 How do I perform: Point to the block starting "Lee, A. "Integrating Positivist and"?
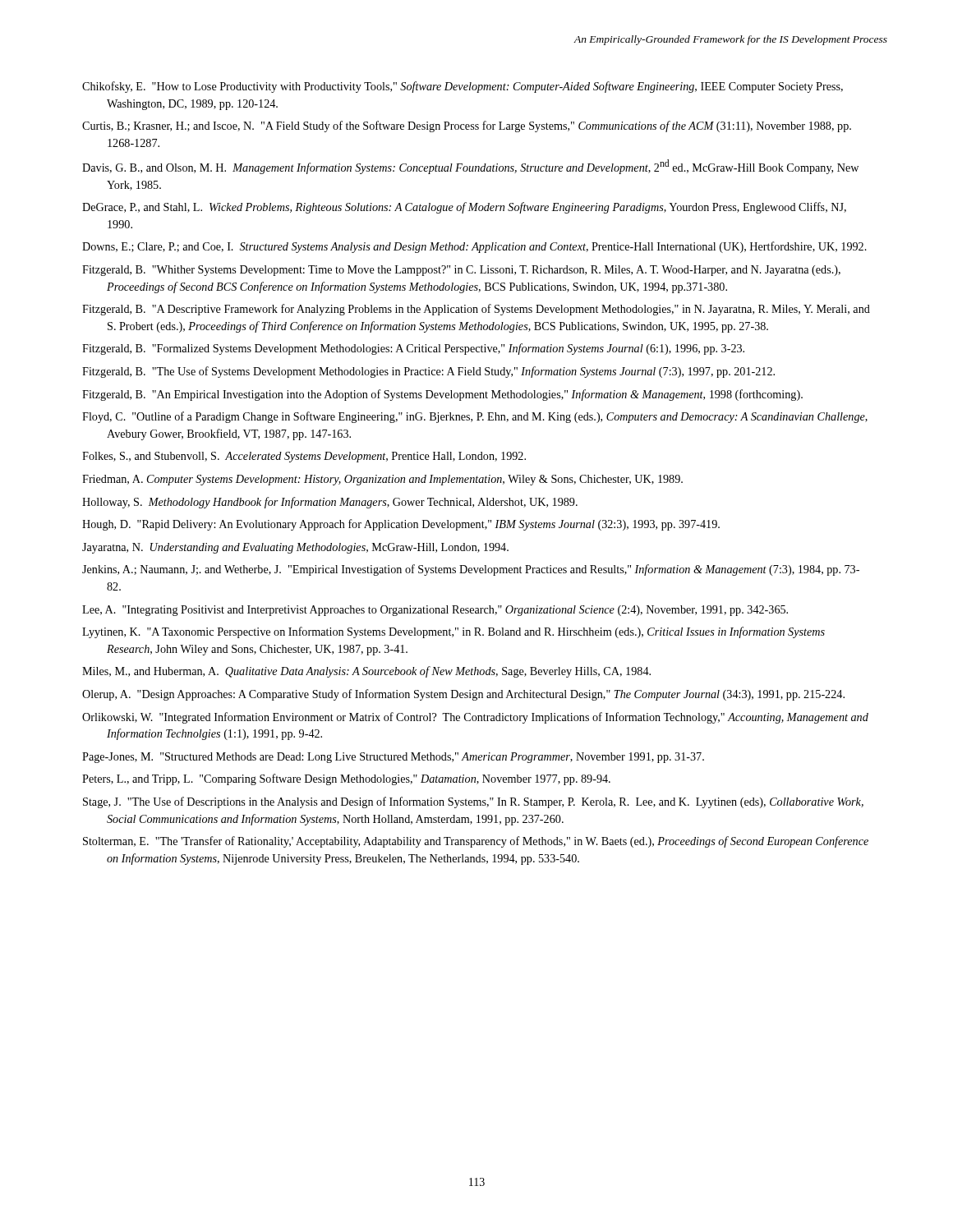(435, 609)
